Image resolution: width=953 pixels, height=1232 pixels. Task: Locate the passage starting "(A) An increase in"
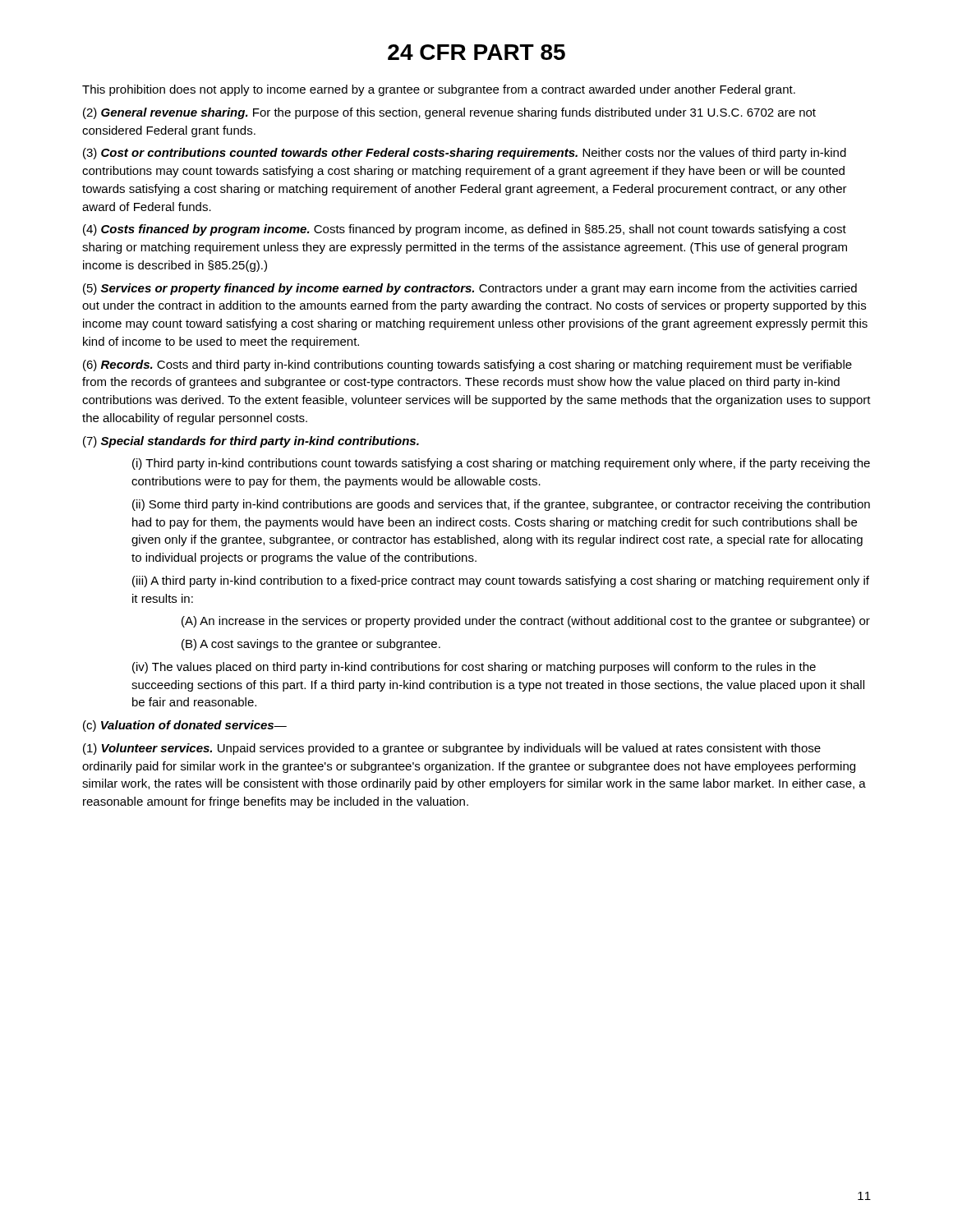pyautogui.click(x=525, y=621)
